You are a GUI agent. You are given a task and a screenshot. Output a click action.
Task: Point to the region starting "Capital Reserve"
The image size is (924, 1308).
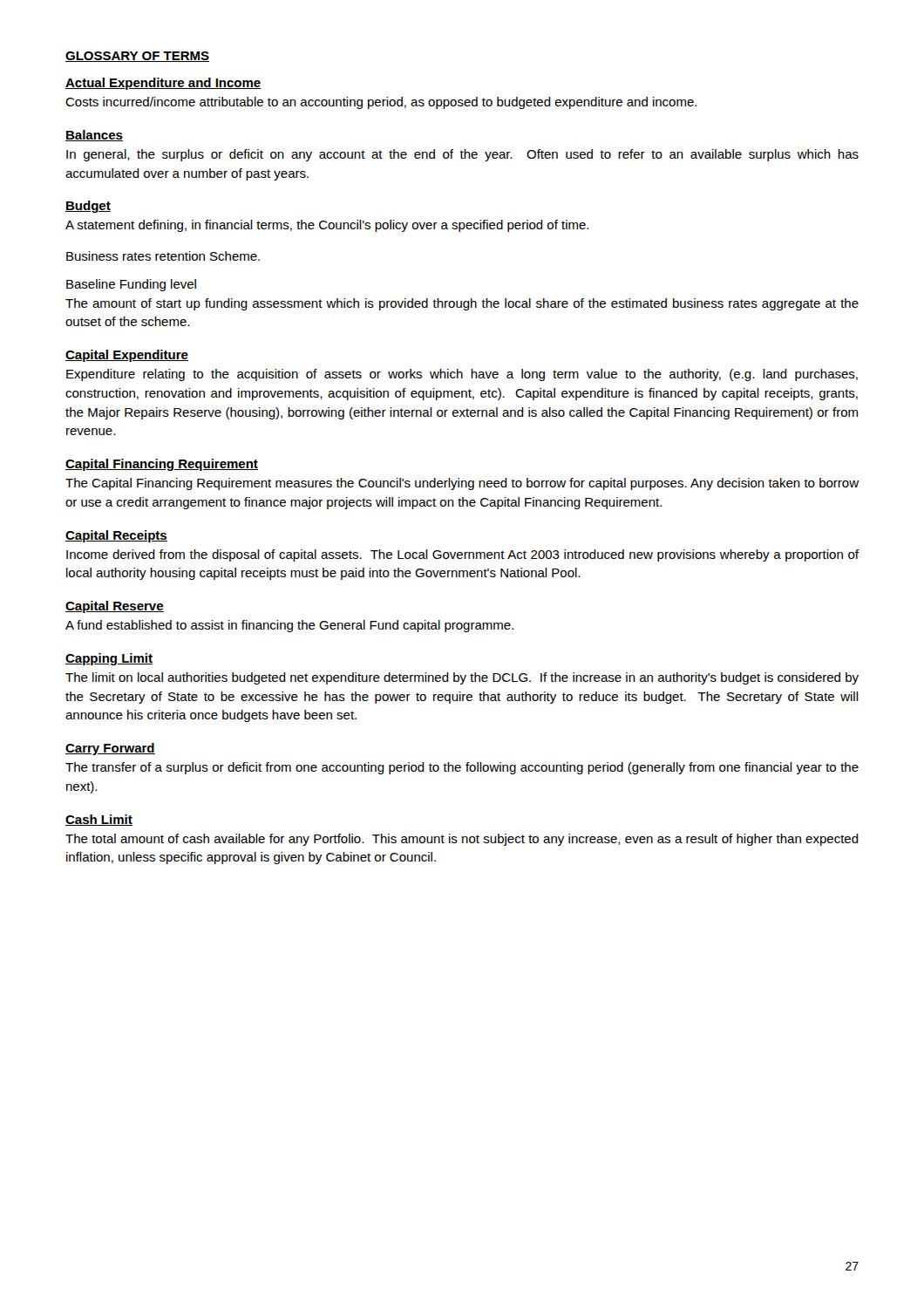tap(114, 606)
